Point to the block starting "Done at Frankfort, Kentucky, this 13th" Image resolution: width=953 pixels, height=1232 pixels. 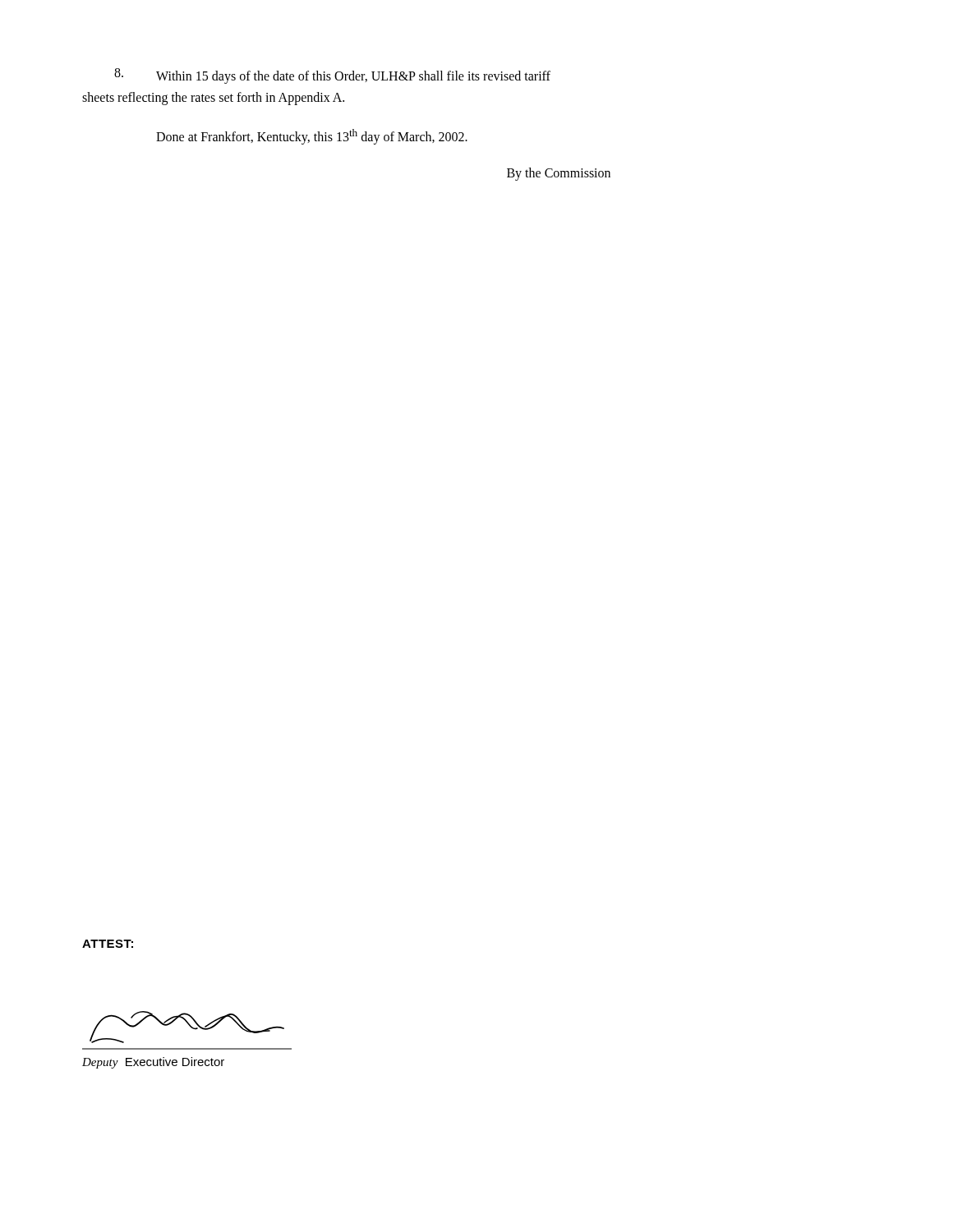pyautogui.click(x=312, y=137)
